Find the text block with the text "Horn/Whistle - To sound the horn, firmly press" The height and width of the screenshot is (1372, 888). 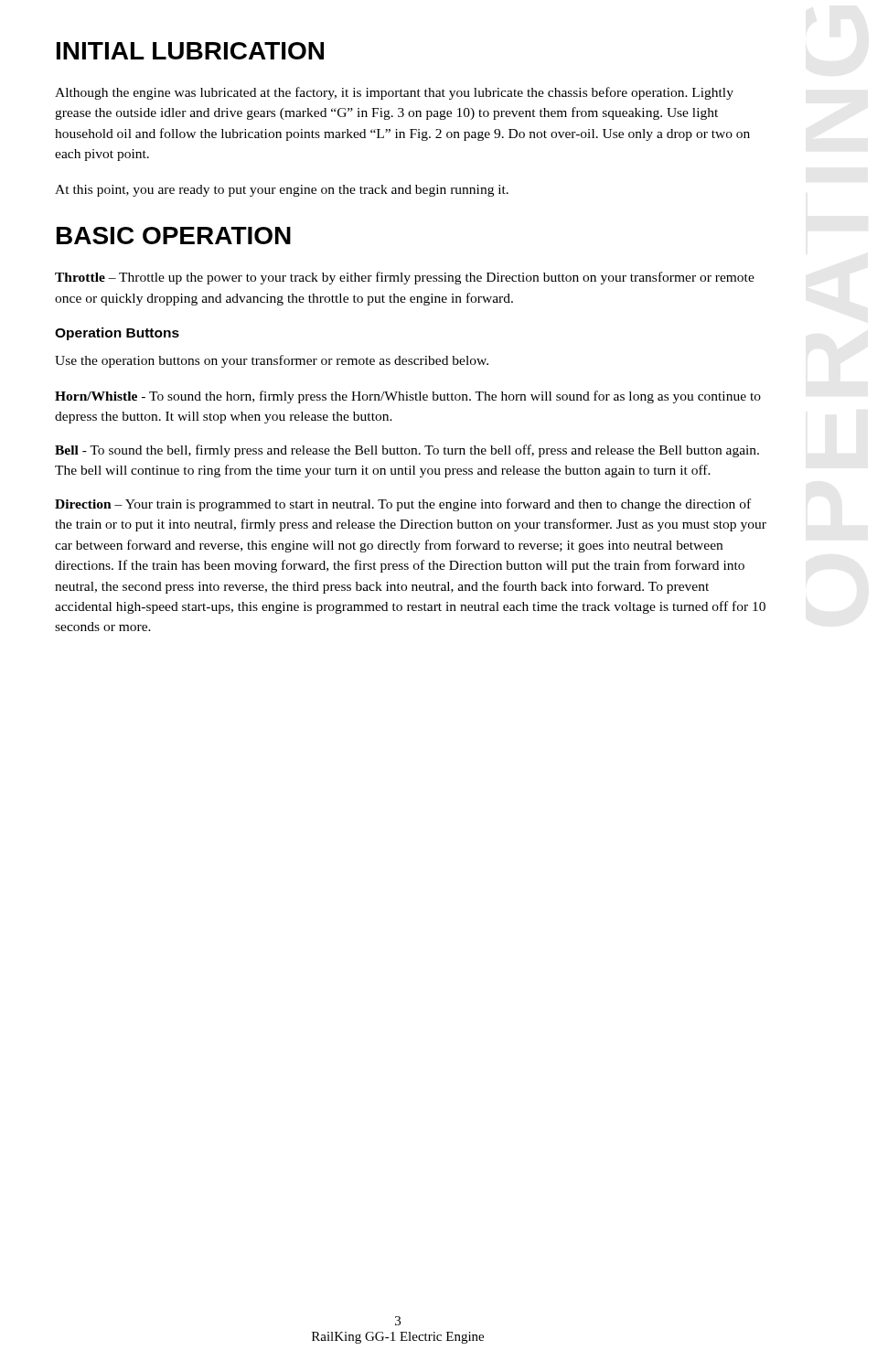[x=408, y=406]
